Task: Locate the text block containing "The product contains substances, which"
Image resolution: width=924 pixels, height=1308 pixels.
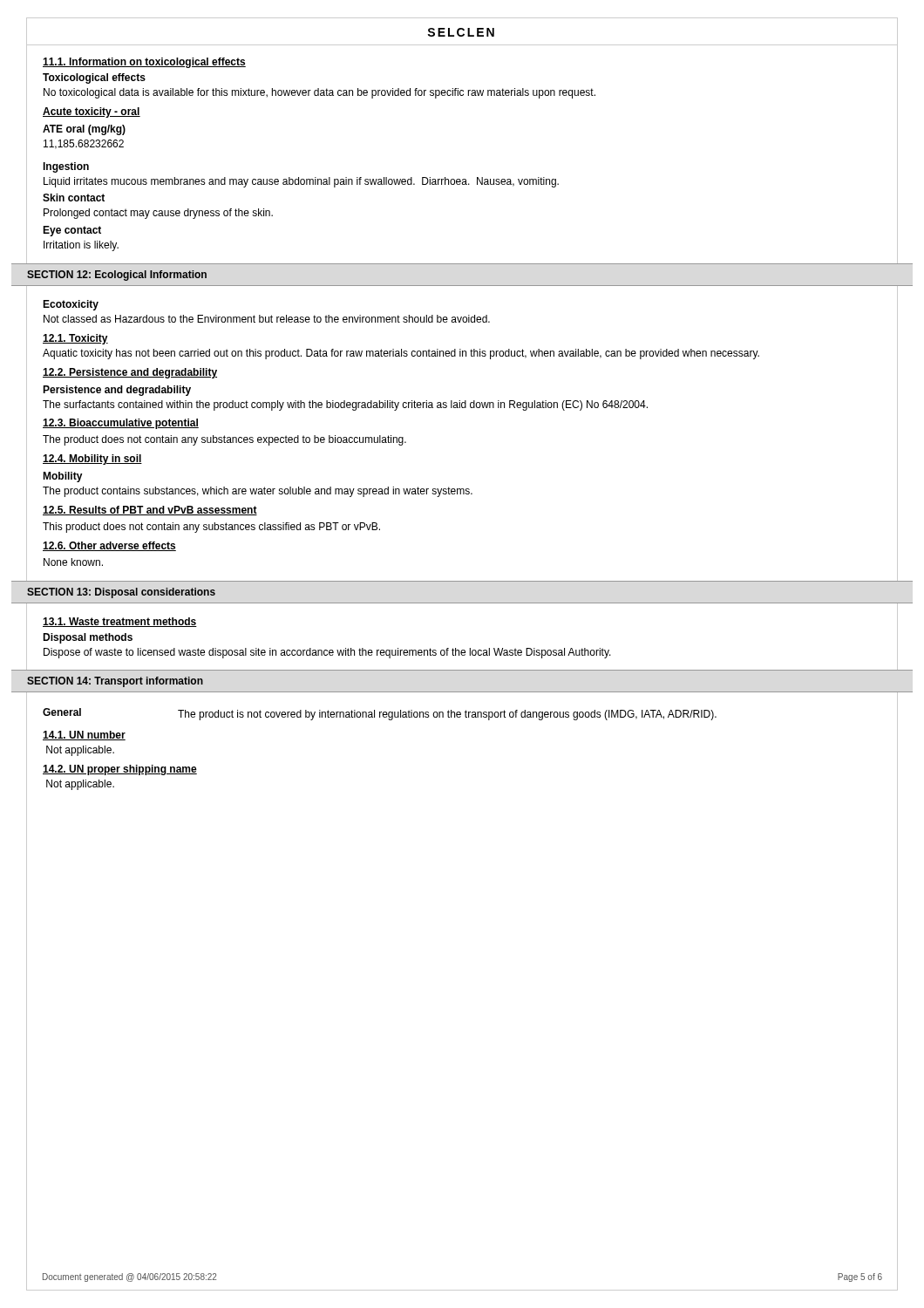Action: click(258, 491)
